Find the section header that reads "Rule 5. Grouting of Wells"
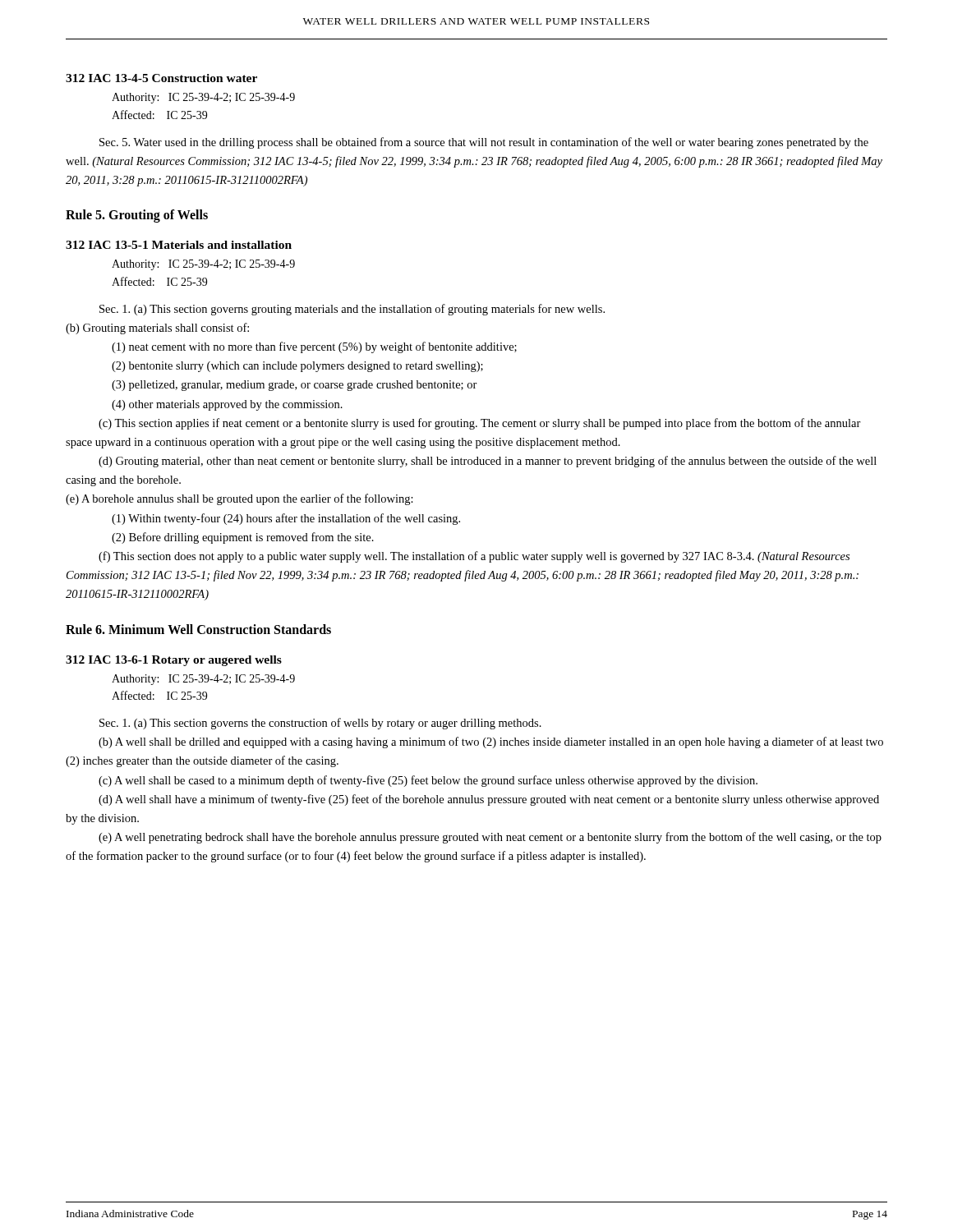This screenshot has width=953, height=1232. (x=137, y=216)
